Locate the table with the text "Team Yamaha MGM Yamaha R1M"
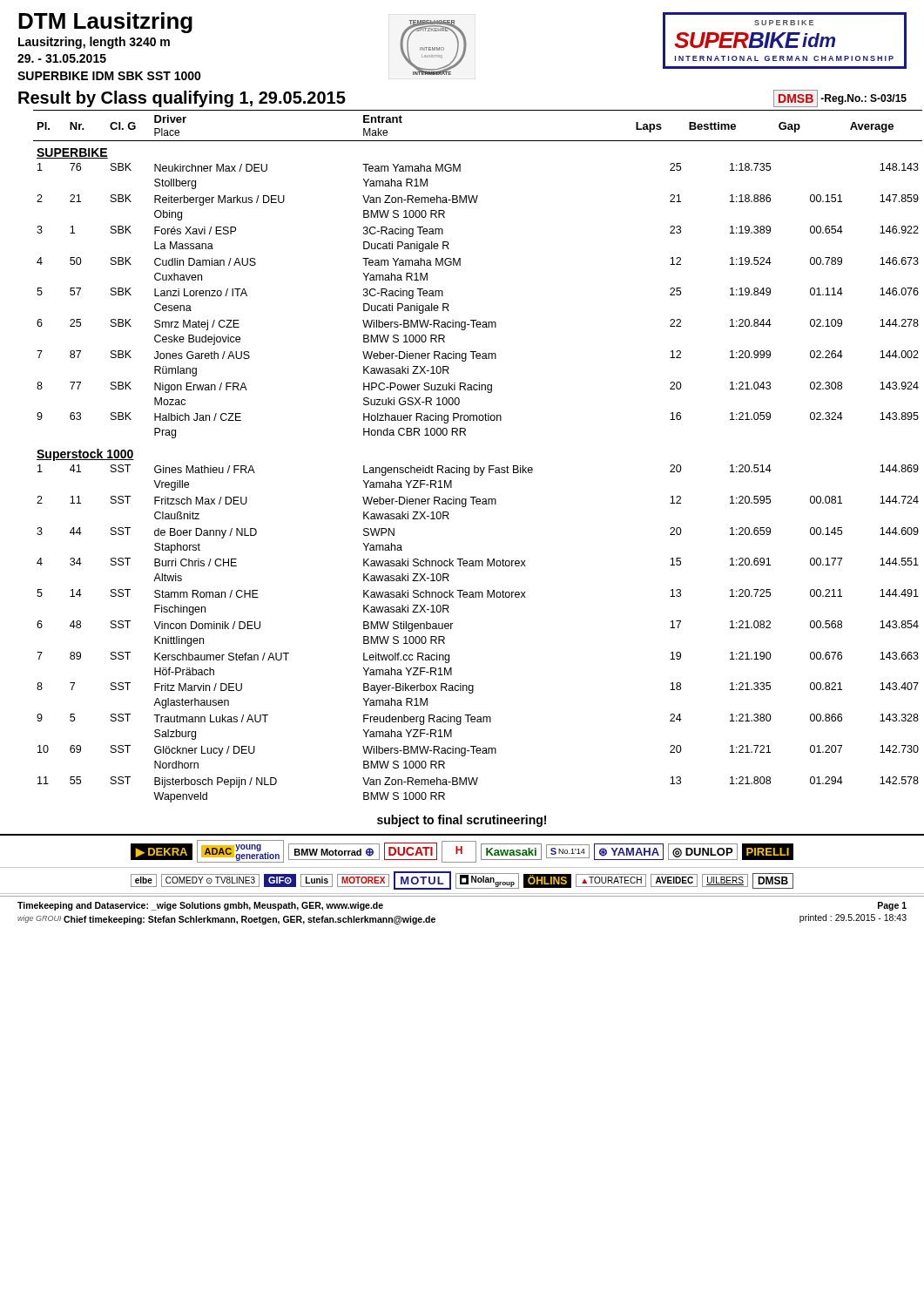This screenshot has width=924, height=1307. [462, 457]
